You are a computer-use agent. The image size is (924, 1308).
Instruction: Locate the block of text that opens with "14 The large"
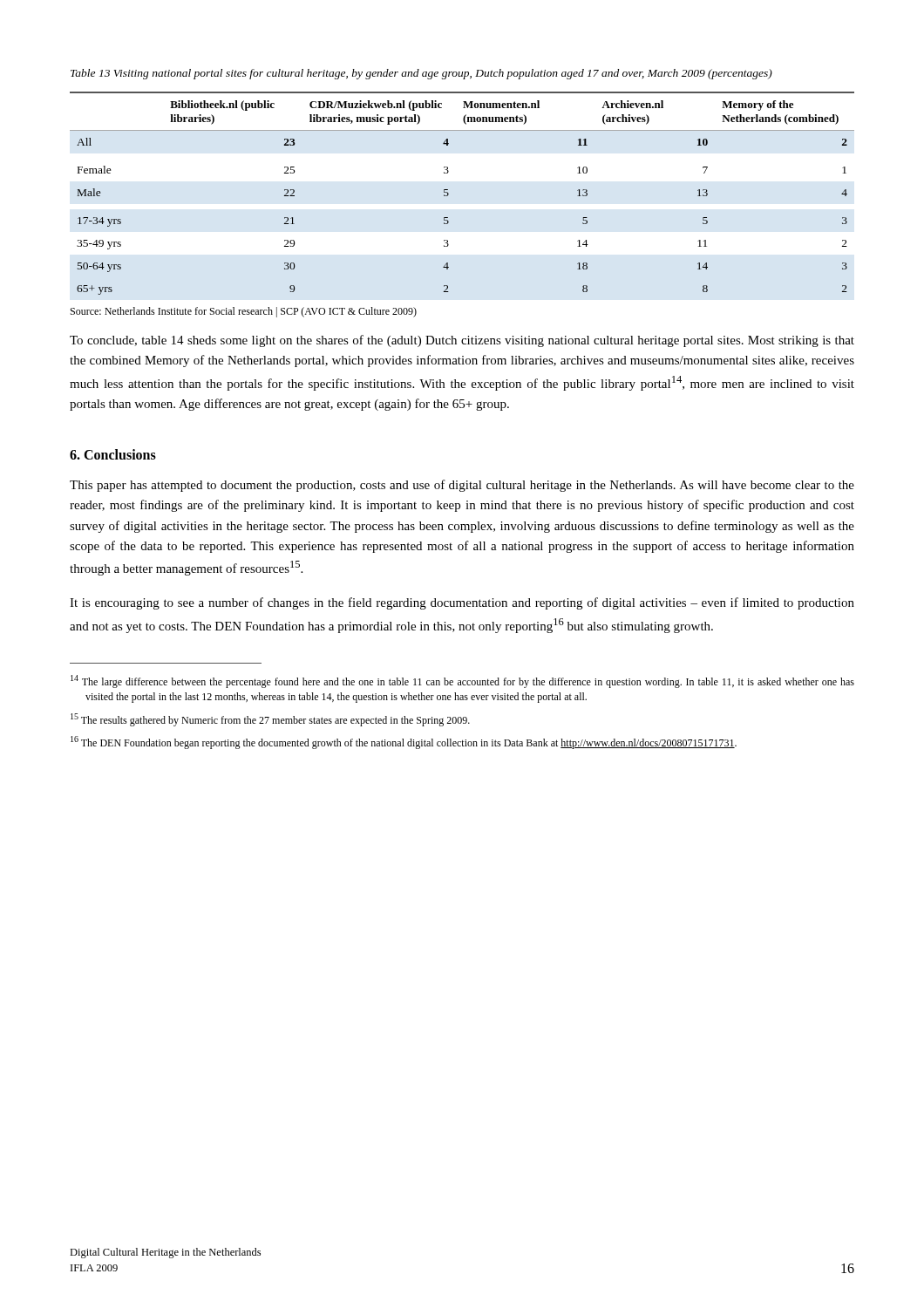462,688
